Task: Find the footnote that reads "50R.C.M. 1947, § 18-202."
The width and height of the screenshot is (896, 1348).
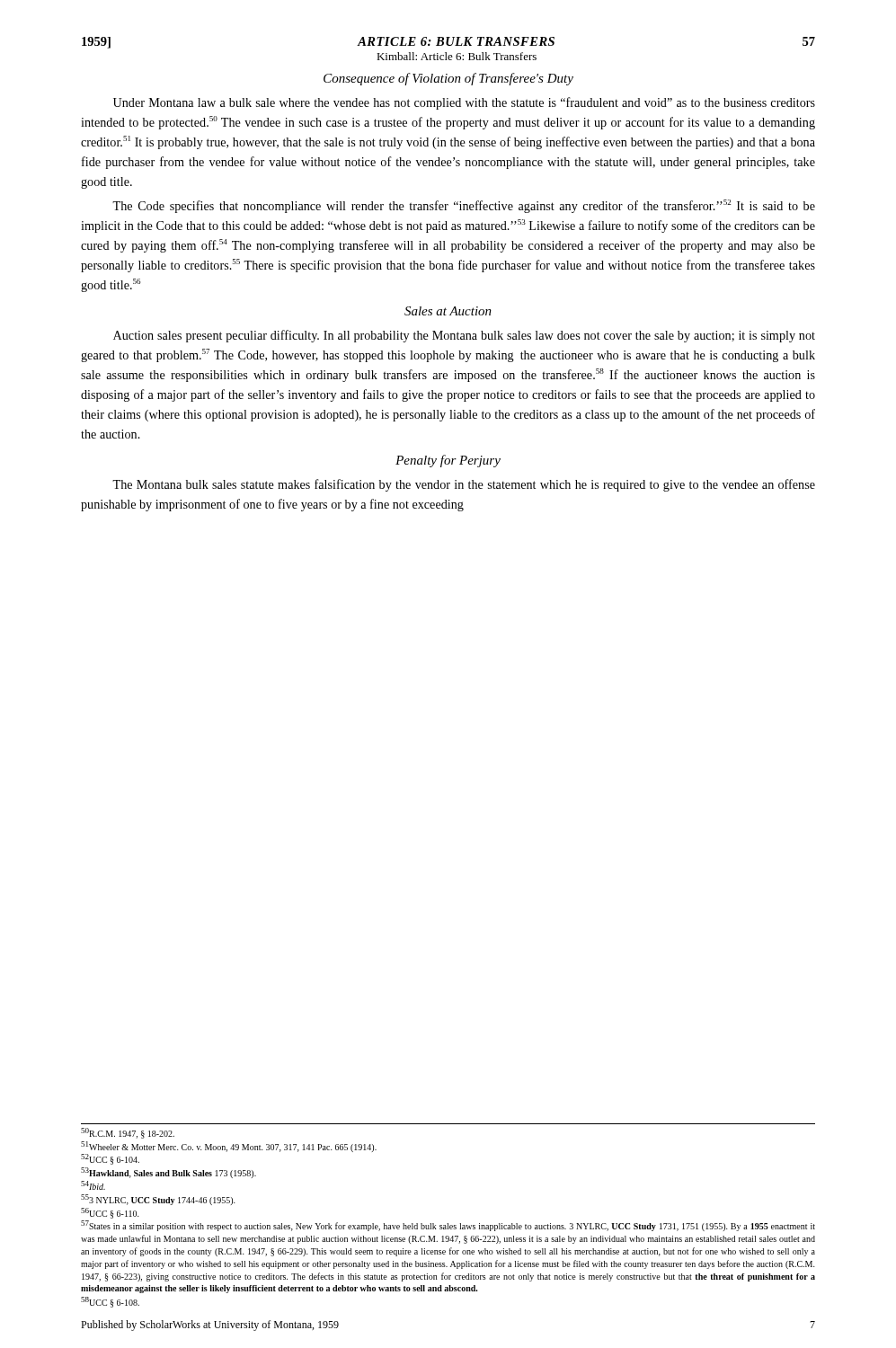Action: [128, 1133]
